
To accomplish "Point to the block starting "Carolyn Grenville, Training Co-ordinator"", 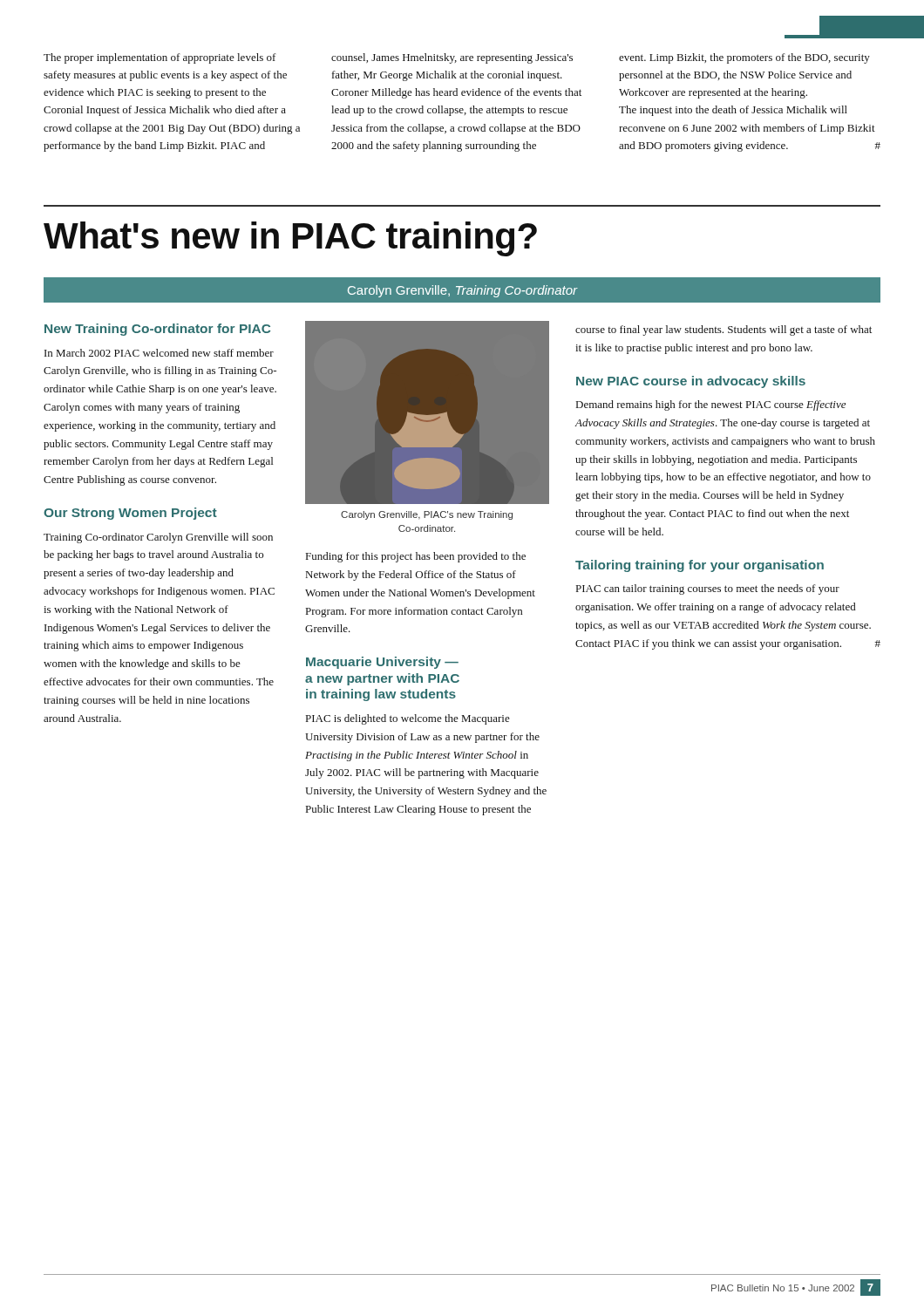I will click(462, 290).
